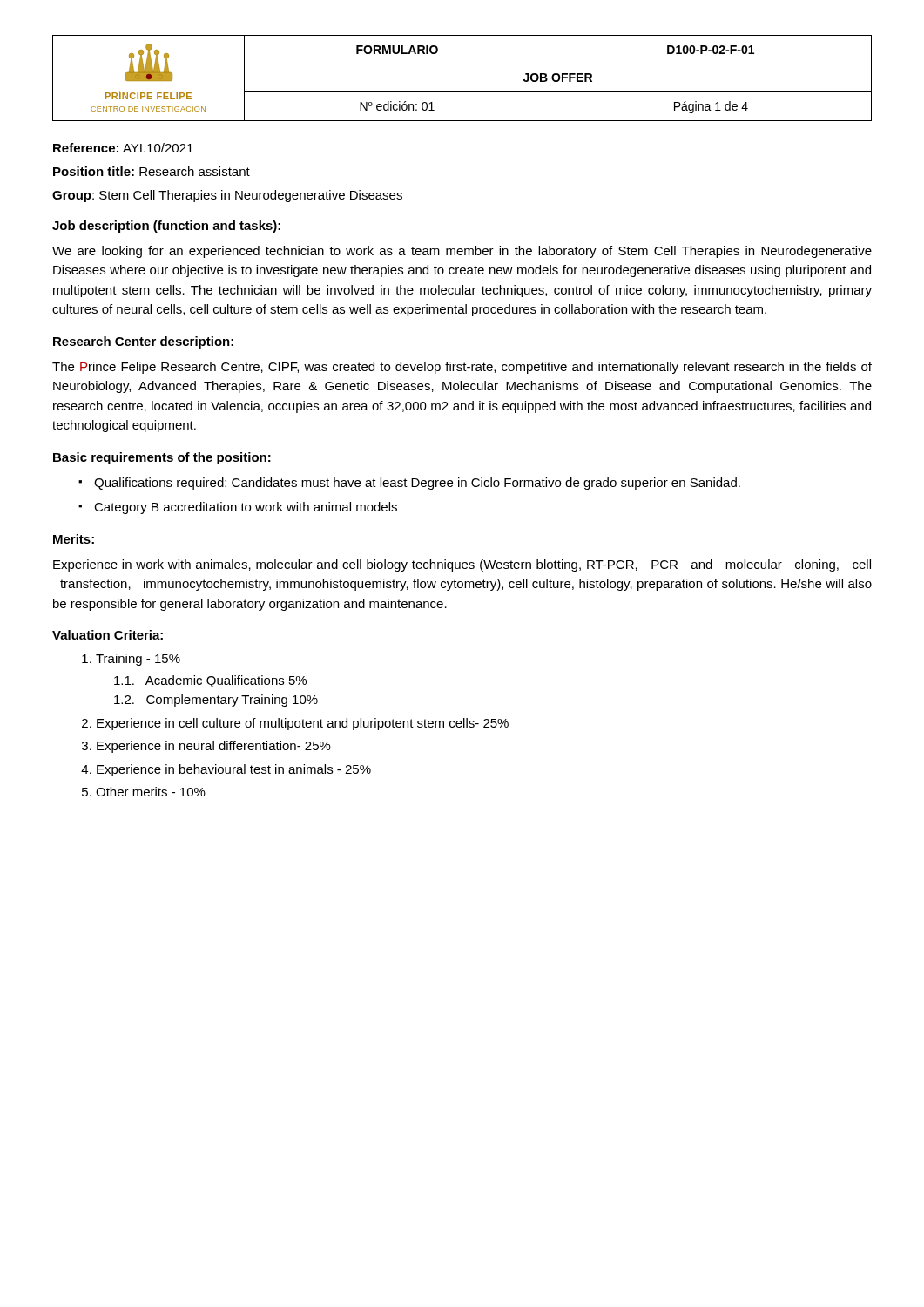Locate the text that says "Group: Stem Cell Therapies in Neurodegenerative Diseases"
This screenshot has width=924, height=1307.
click(x=227, y=195)
